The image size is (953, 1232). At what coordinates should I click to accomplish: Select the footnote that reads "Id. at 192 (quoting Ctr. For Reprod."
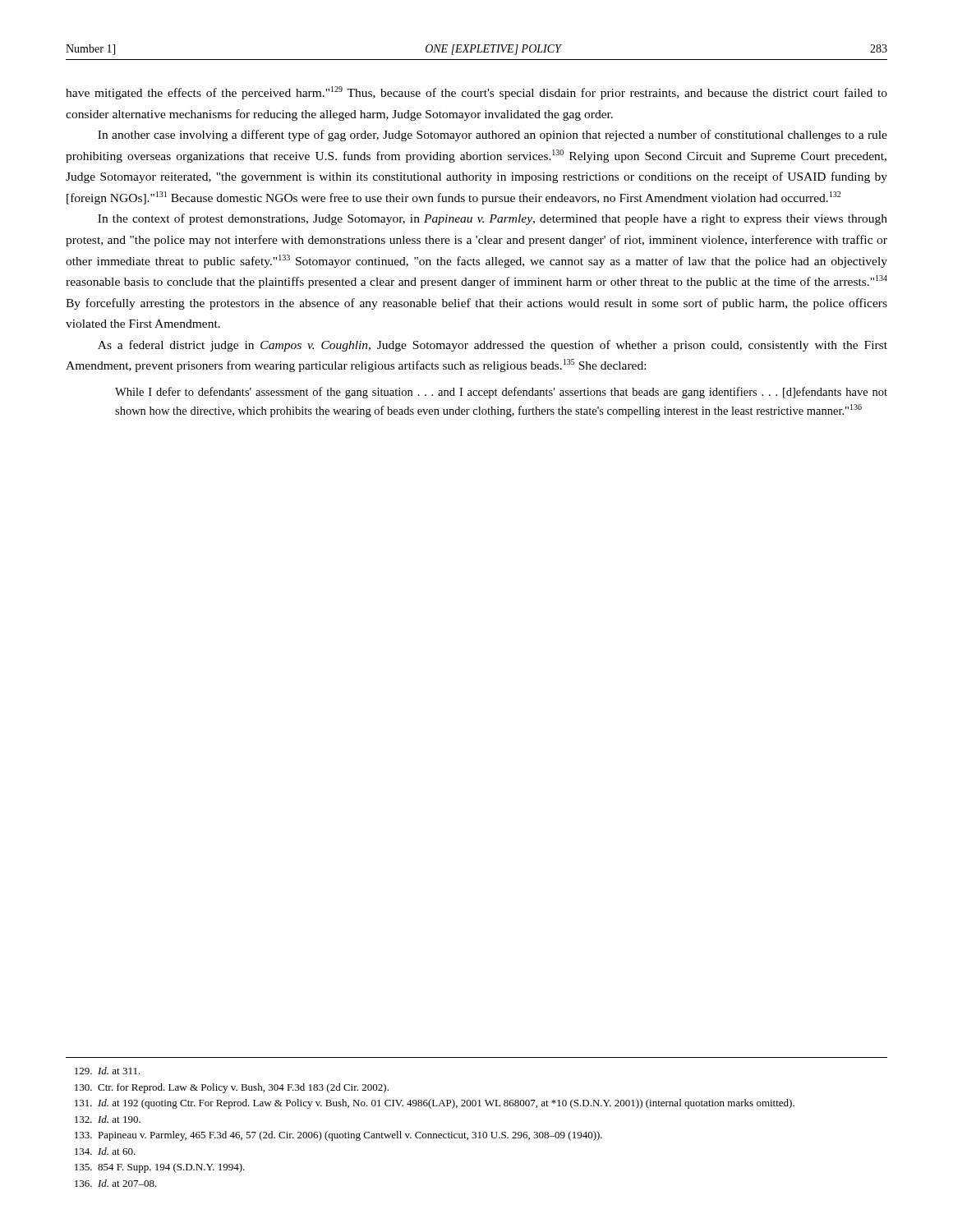pyautogui.click(x=476, y=1103)
